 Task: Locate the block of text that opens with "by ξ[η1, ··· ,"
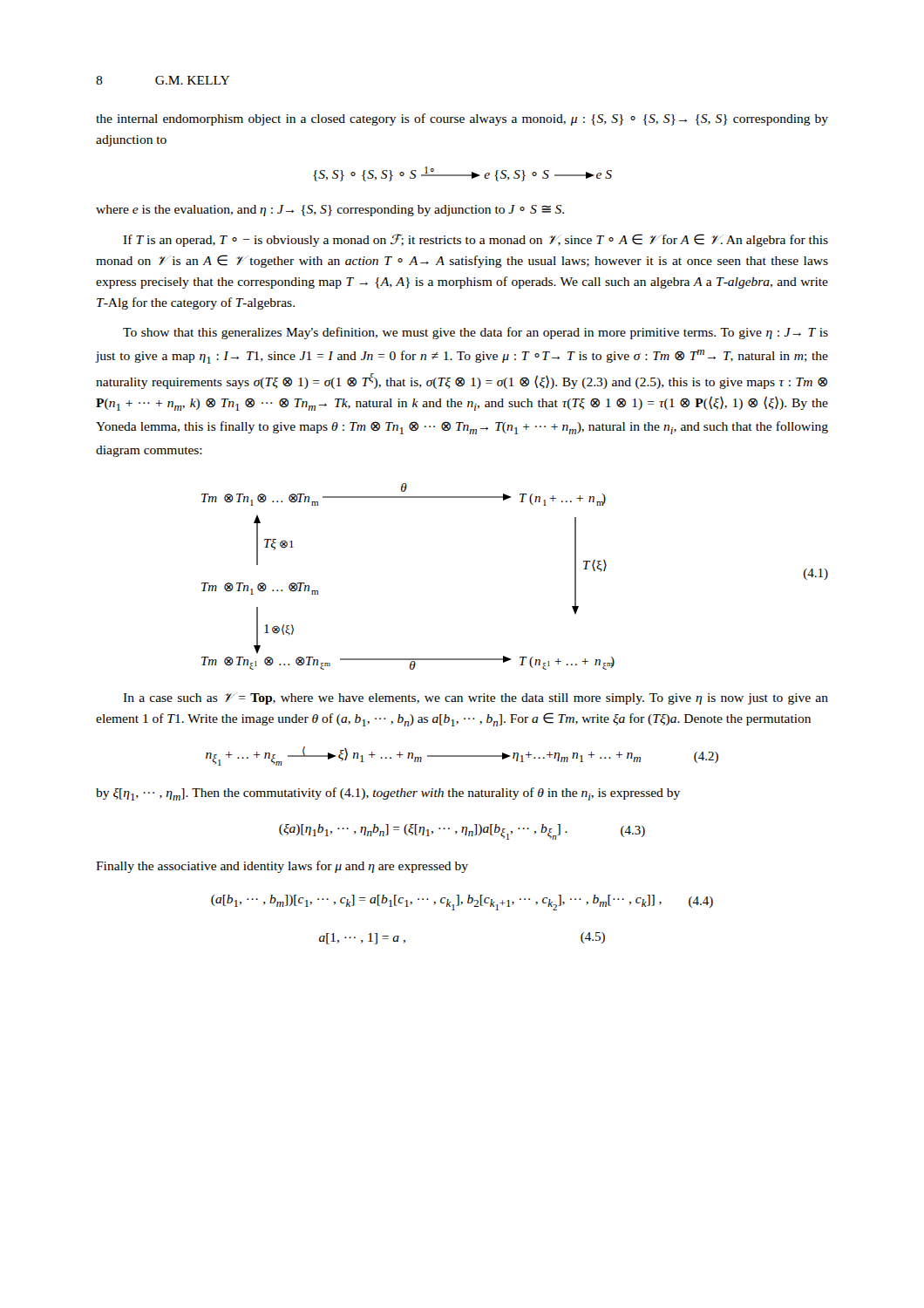click(x=388, y=794)
